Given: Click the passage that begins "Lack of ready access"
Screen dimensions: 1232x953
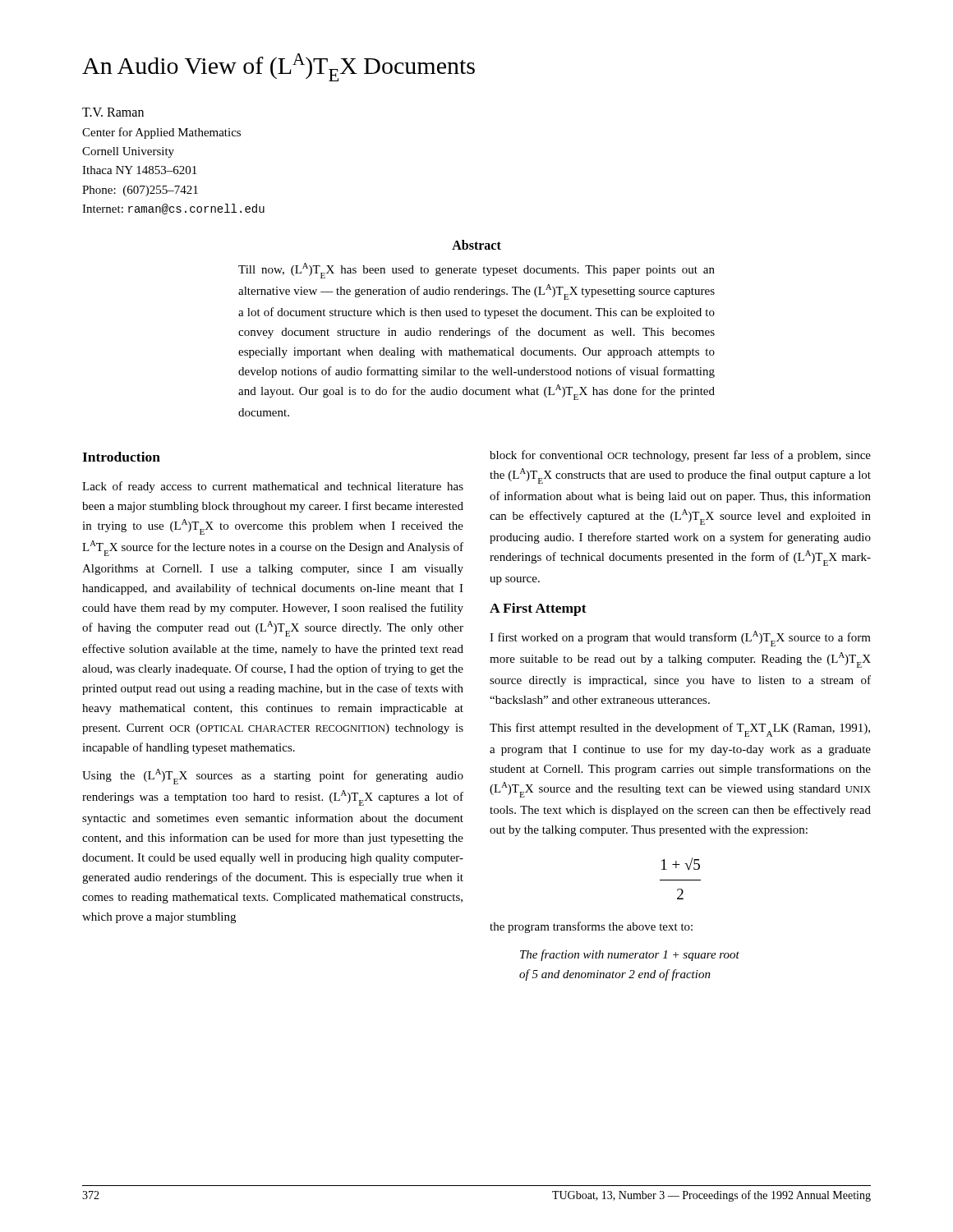Looking at the screenshot, I should pos(273,702).
